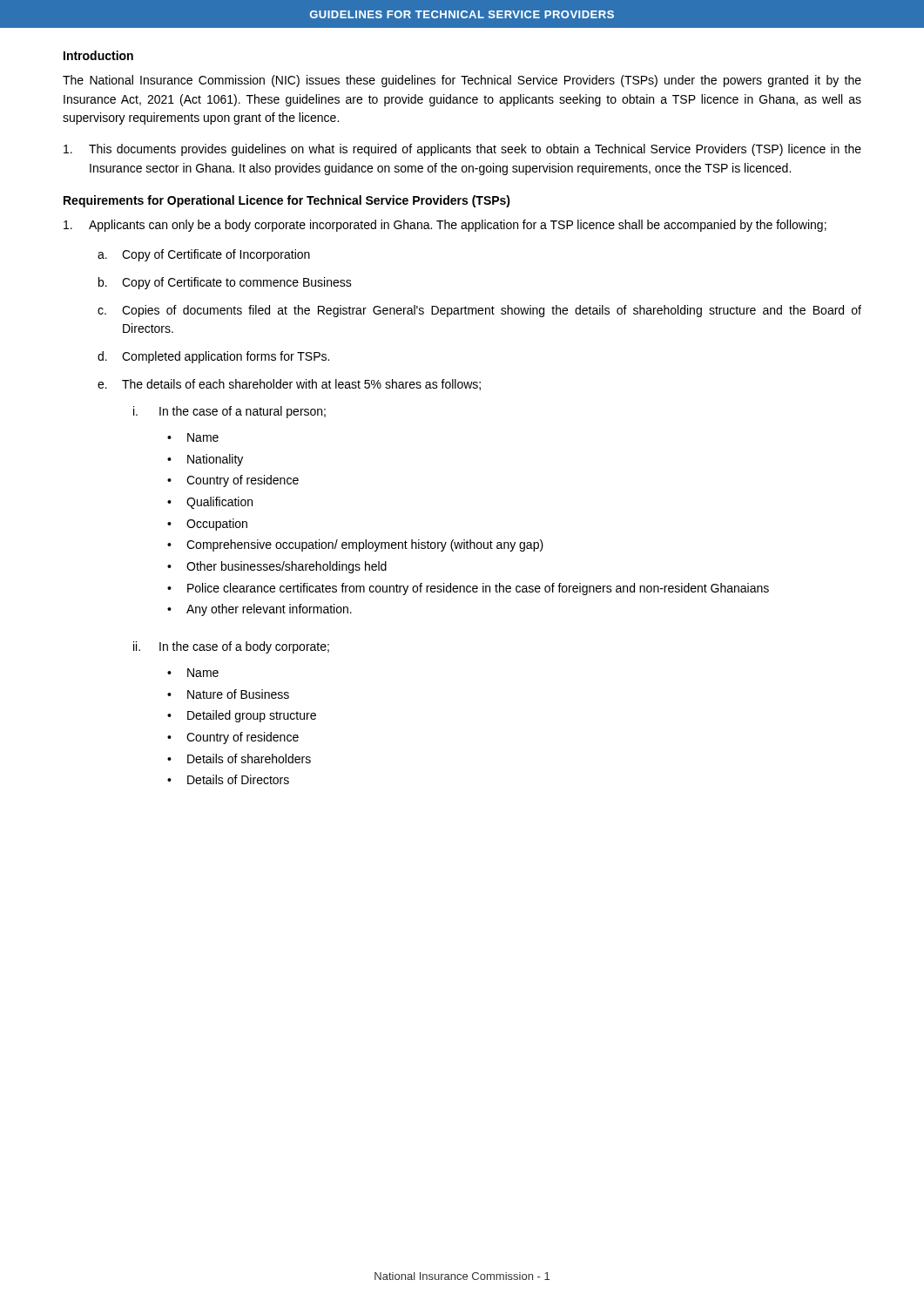924x1307 pixels.
Task: Where does it say "• Other businesses/shareholdings held"?
Action: [277, 567]
